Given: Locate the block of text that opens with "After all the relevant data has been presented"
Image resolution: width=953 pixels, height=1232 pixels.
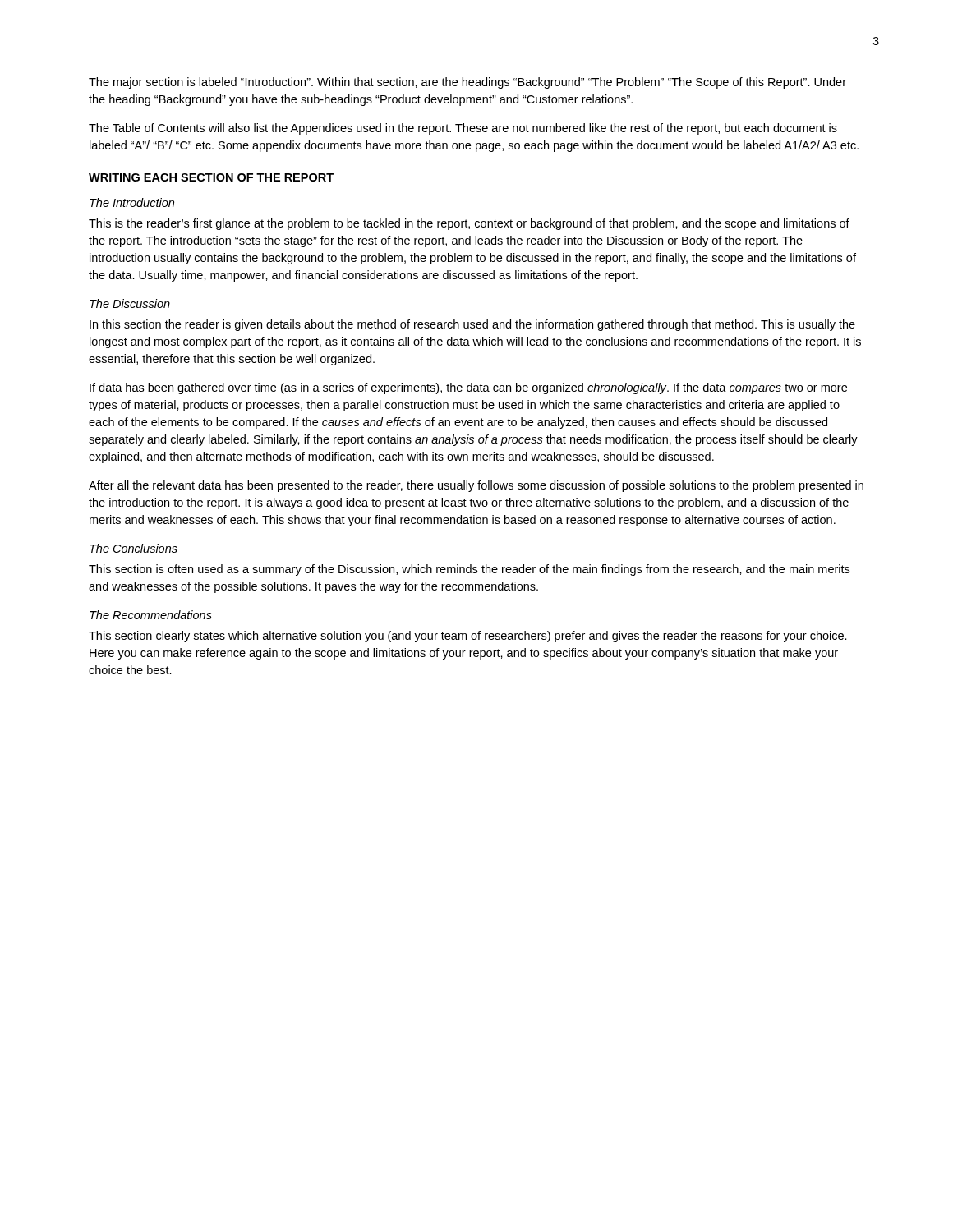Looking at the screenshot, I should click(476, 503).
